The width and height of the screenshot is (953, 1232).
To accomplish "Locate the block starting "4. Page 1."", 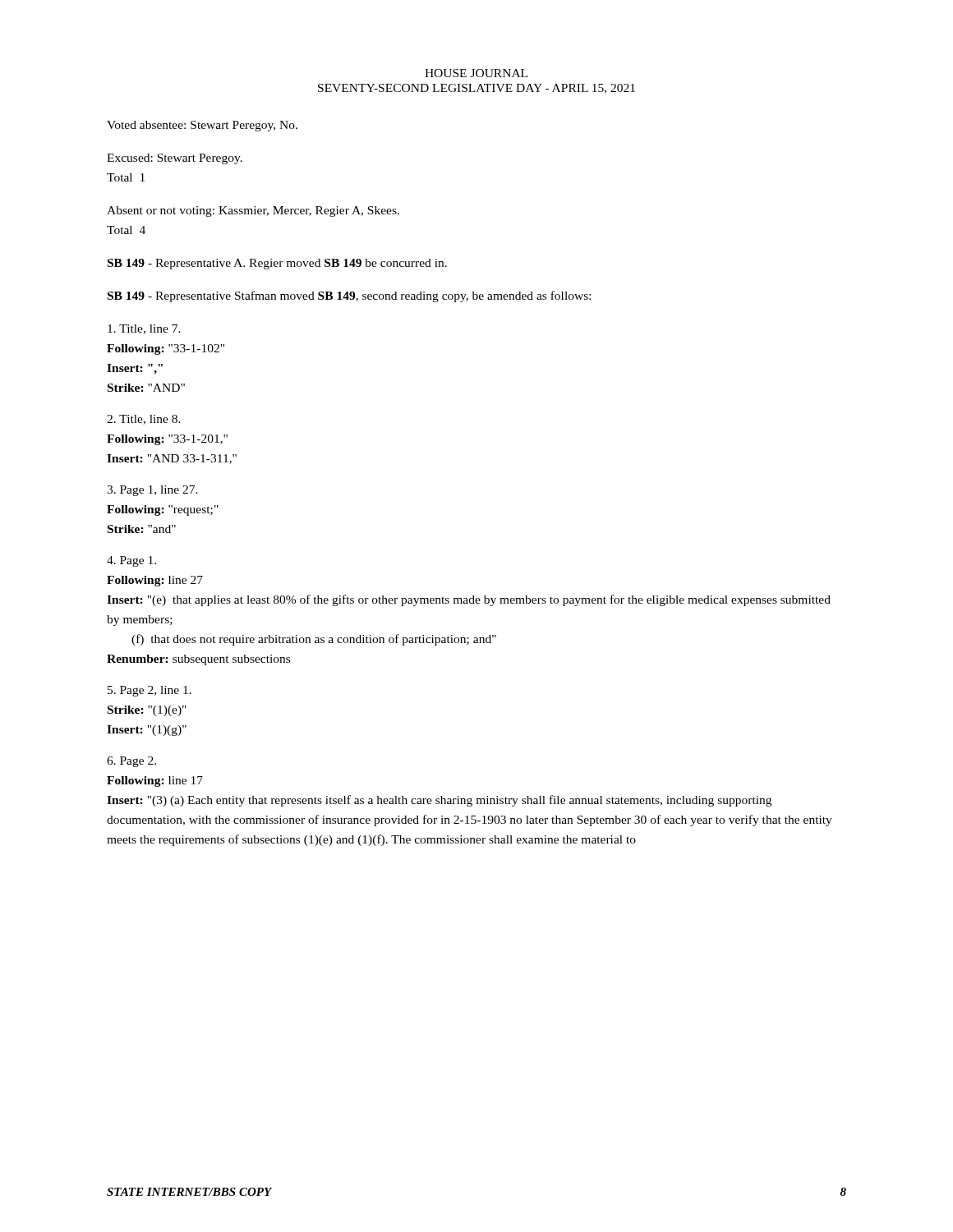I will [476, 610].
